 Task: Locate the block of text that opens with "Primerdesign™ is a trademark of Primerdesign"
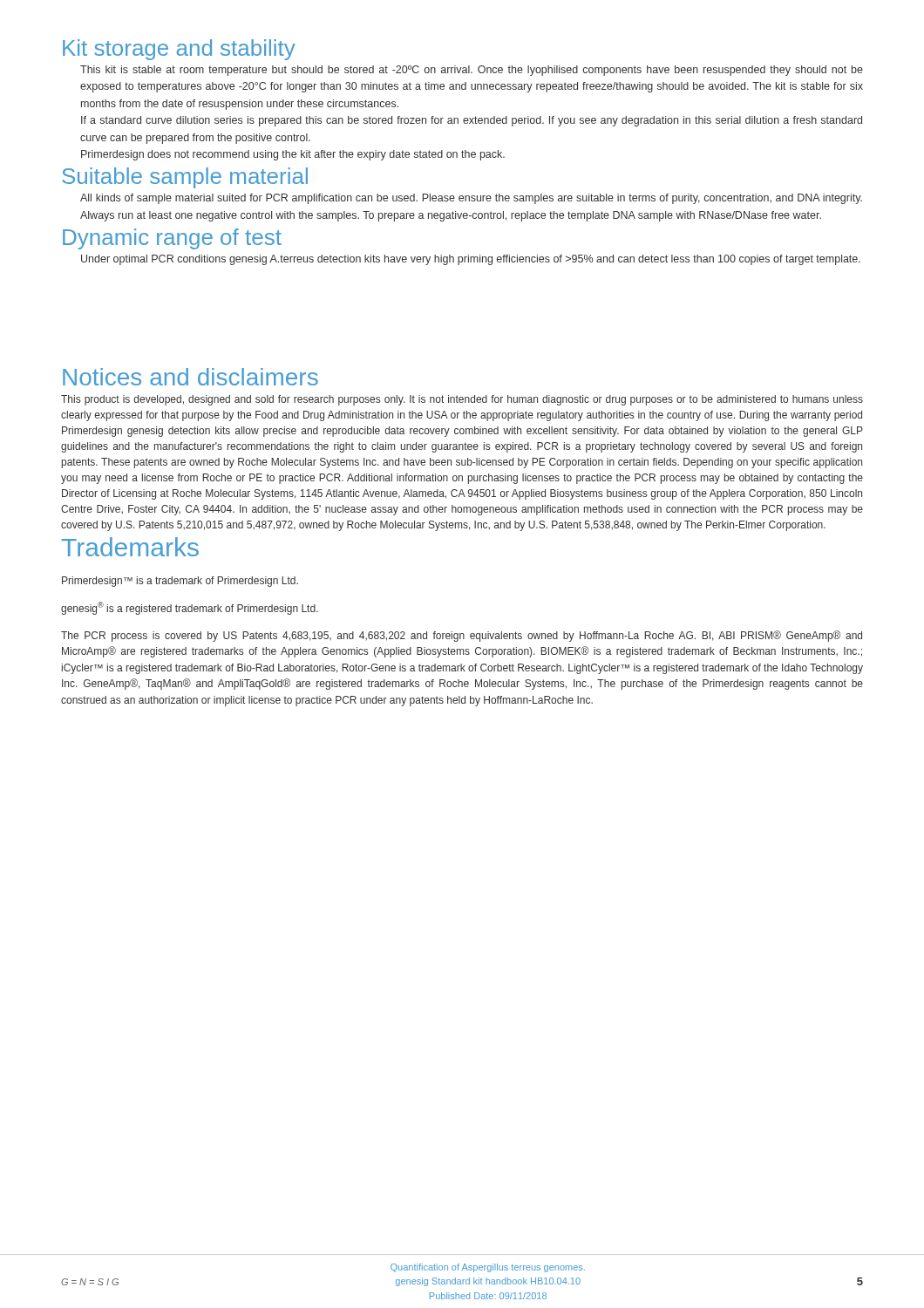coord(462,641)
